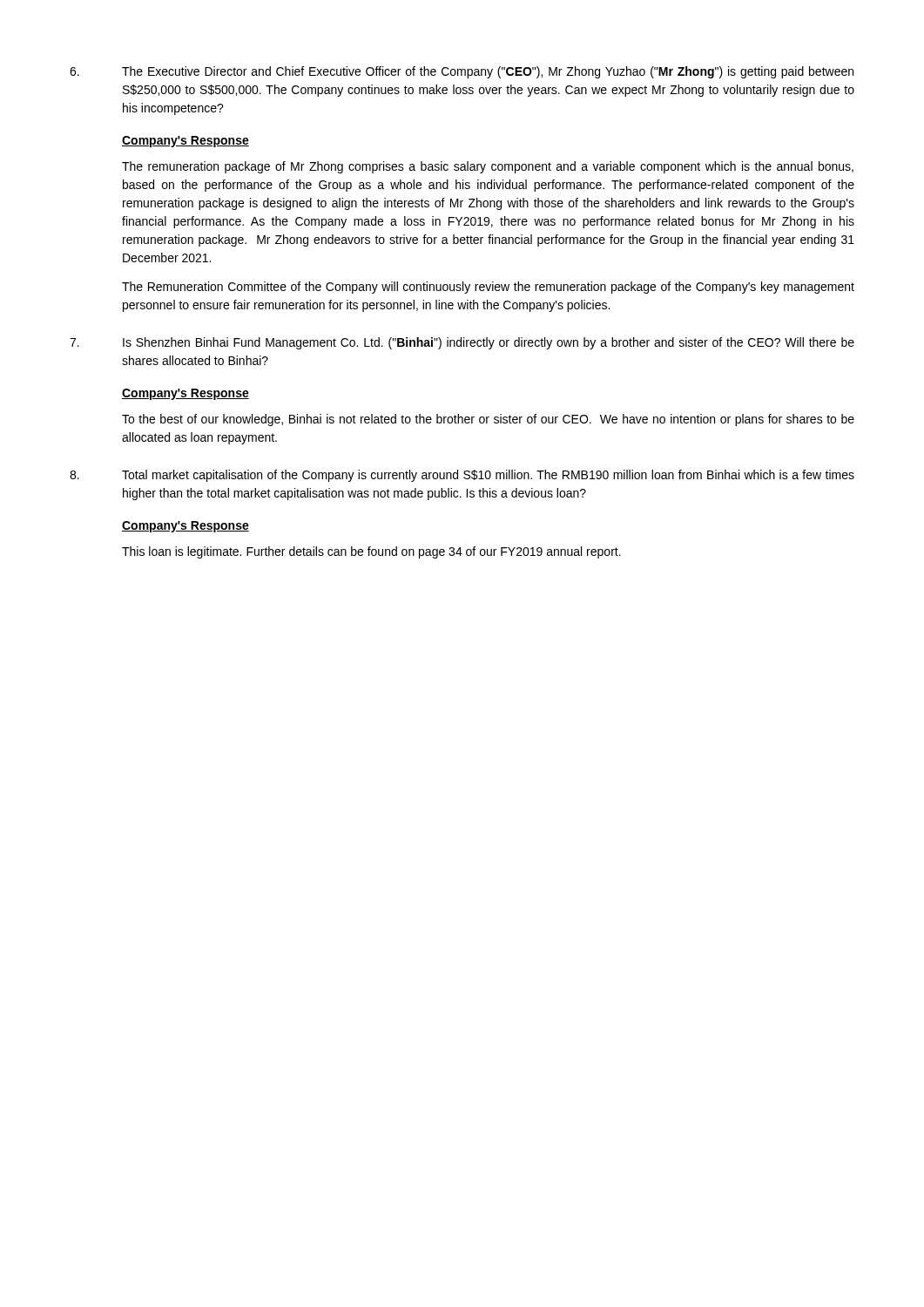Click on the text block starting "To the best"
The height and width of the screenshot is (1307, 924).
click(488, 428)
